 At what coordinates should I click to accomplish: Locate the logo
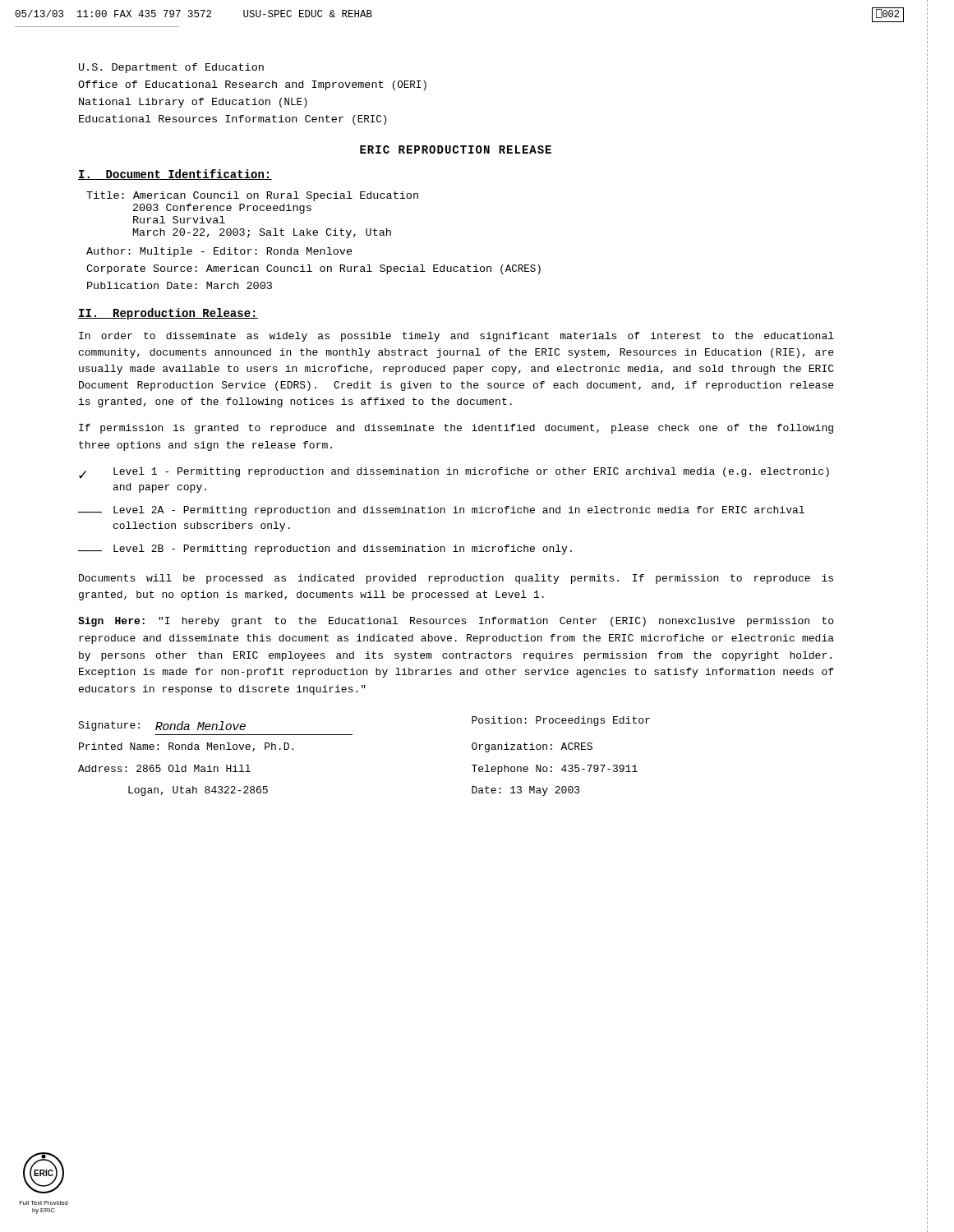pyautogui.click(x=44, y=1183)
